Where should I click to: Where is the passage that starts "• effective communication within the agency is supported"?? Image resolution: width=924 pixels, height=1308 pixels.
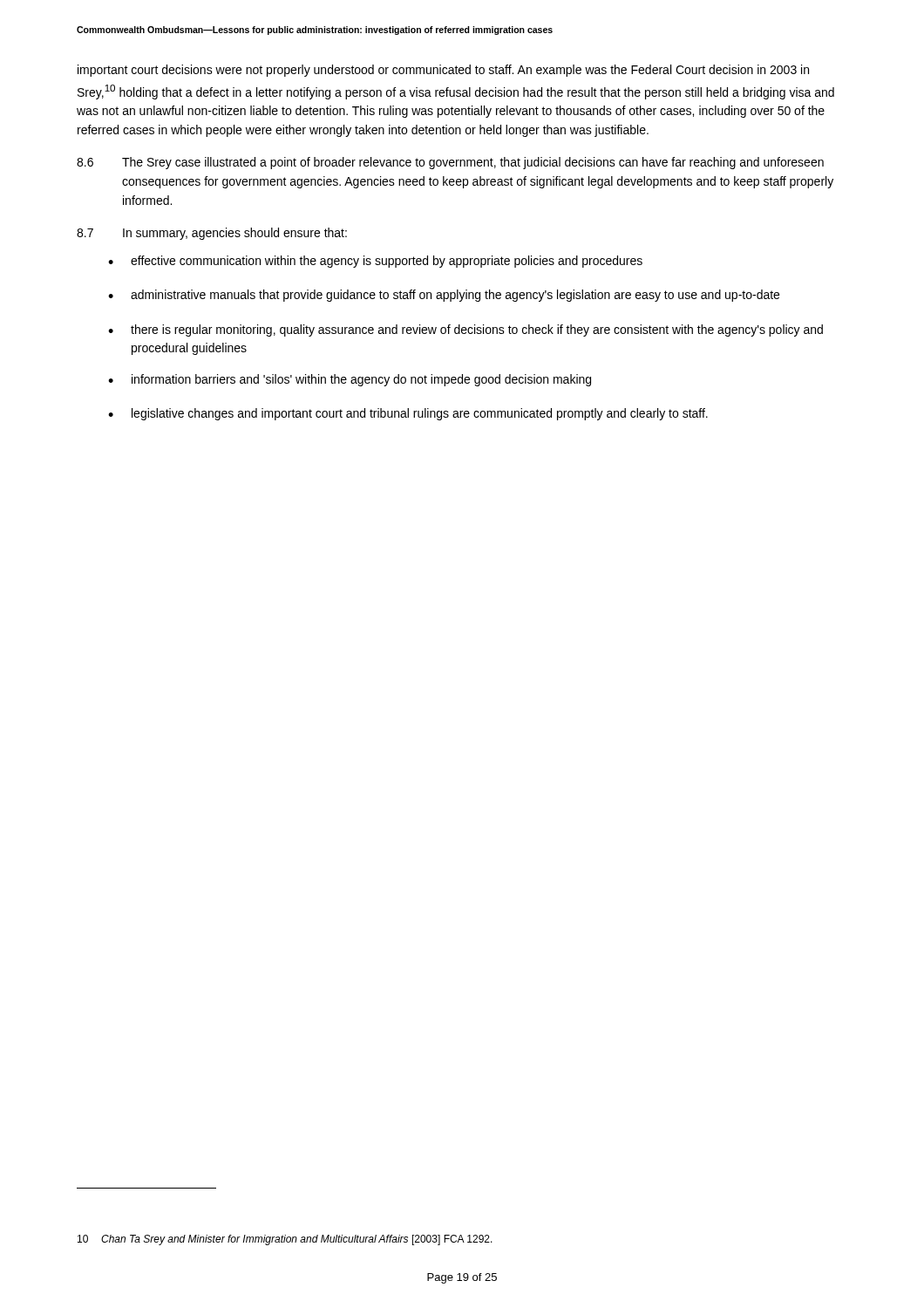[x=478, y=263]
